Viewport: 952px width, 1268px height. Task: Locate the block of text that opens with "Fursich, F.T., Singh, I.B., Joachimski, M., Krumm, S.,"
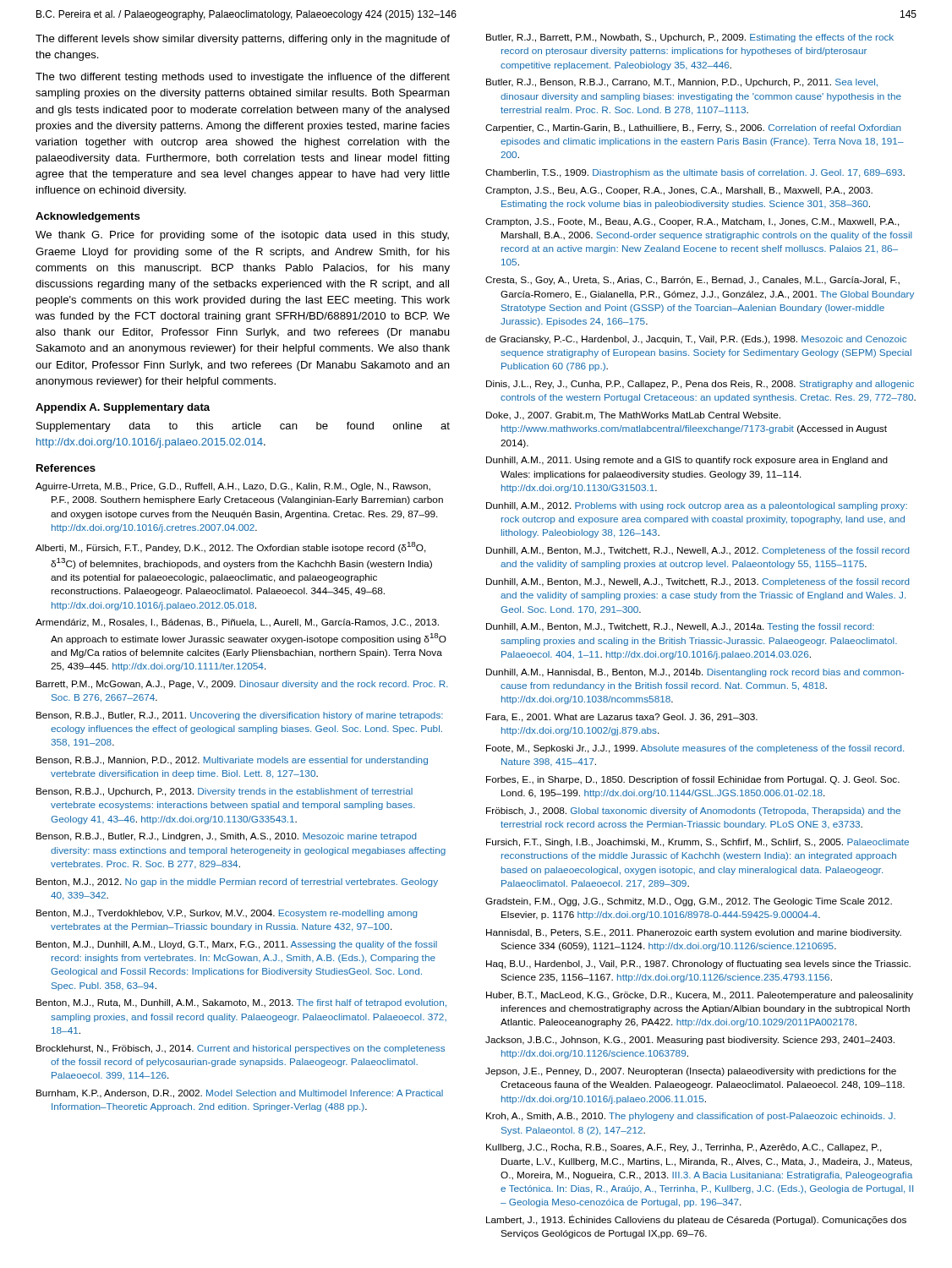tap(697, 863)
